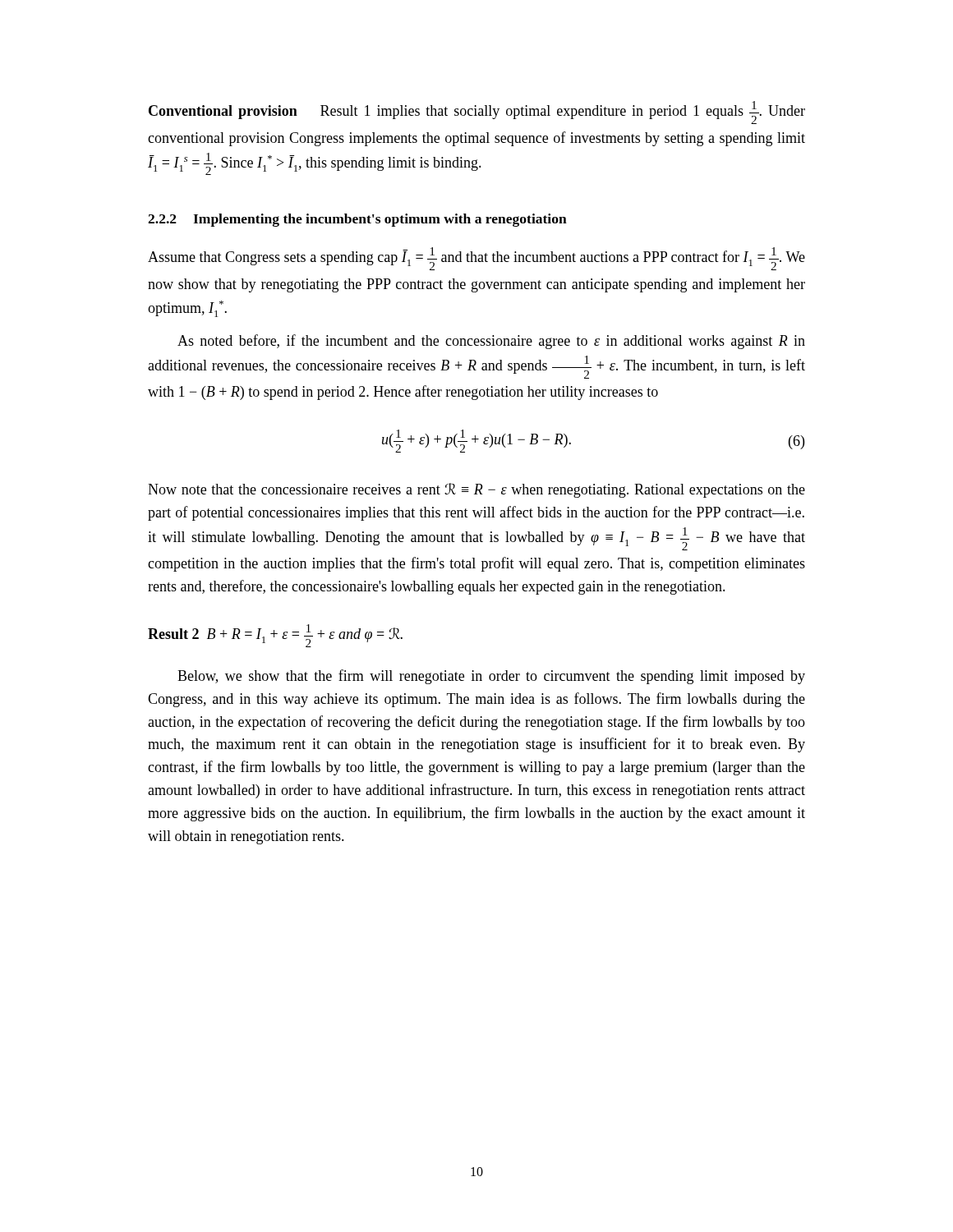This screenshot has width=953, height=1232.
Task: Locate the text block starting "Assume that Congress sets a"
Action: (x=476, y=259)
